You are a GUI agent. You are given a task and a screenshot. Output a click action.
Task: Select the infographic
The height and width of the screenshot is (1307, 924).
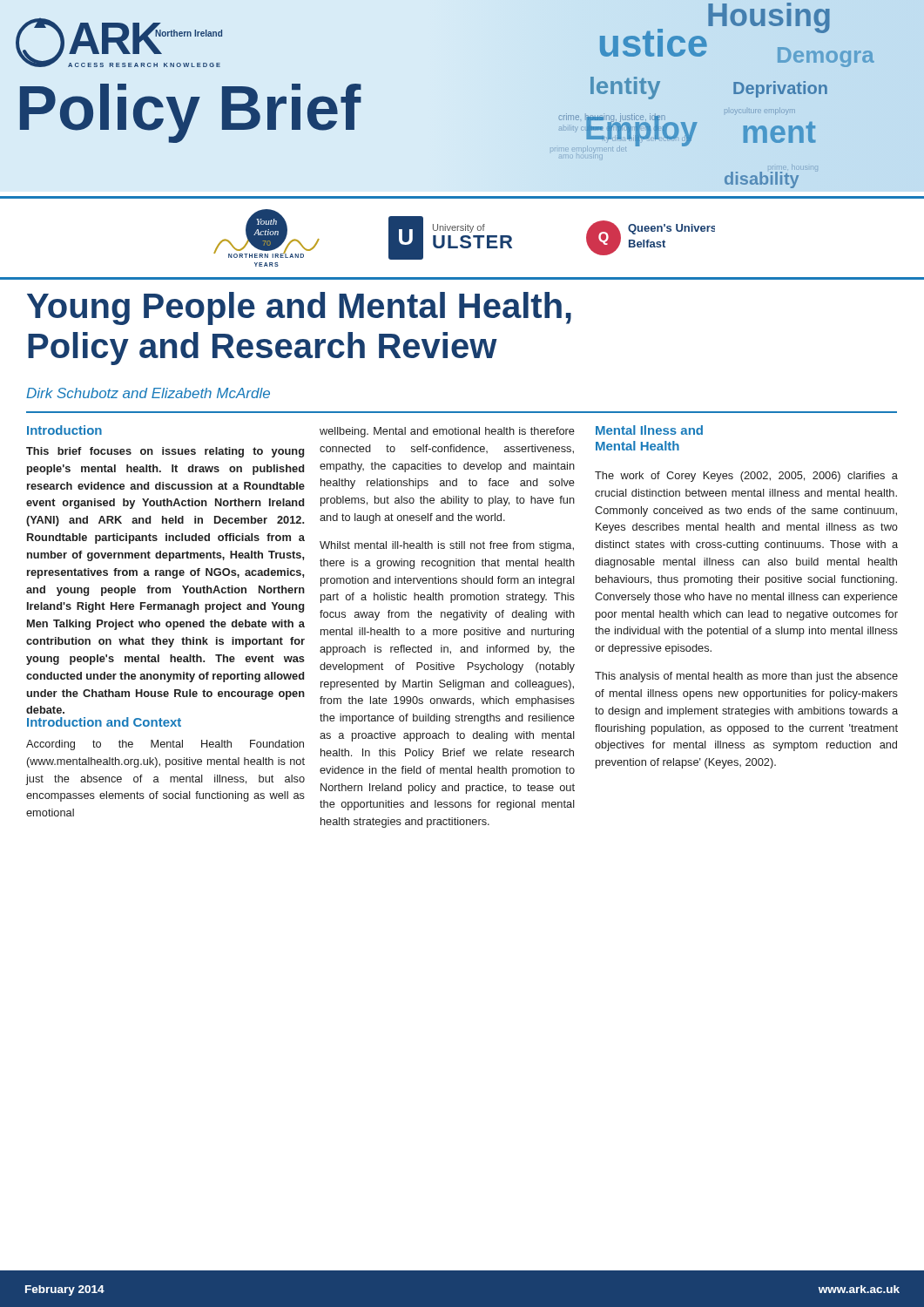(x=676, y=96)
